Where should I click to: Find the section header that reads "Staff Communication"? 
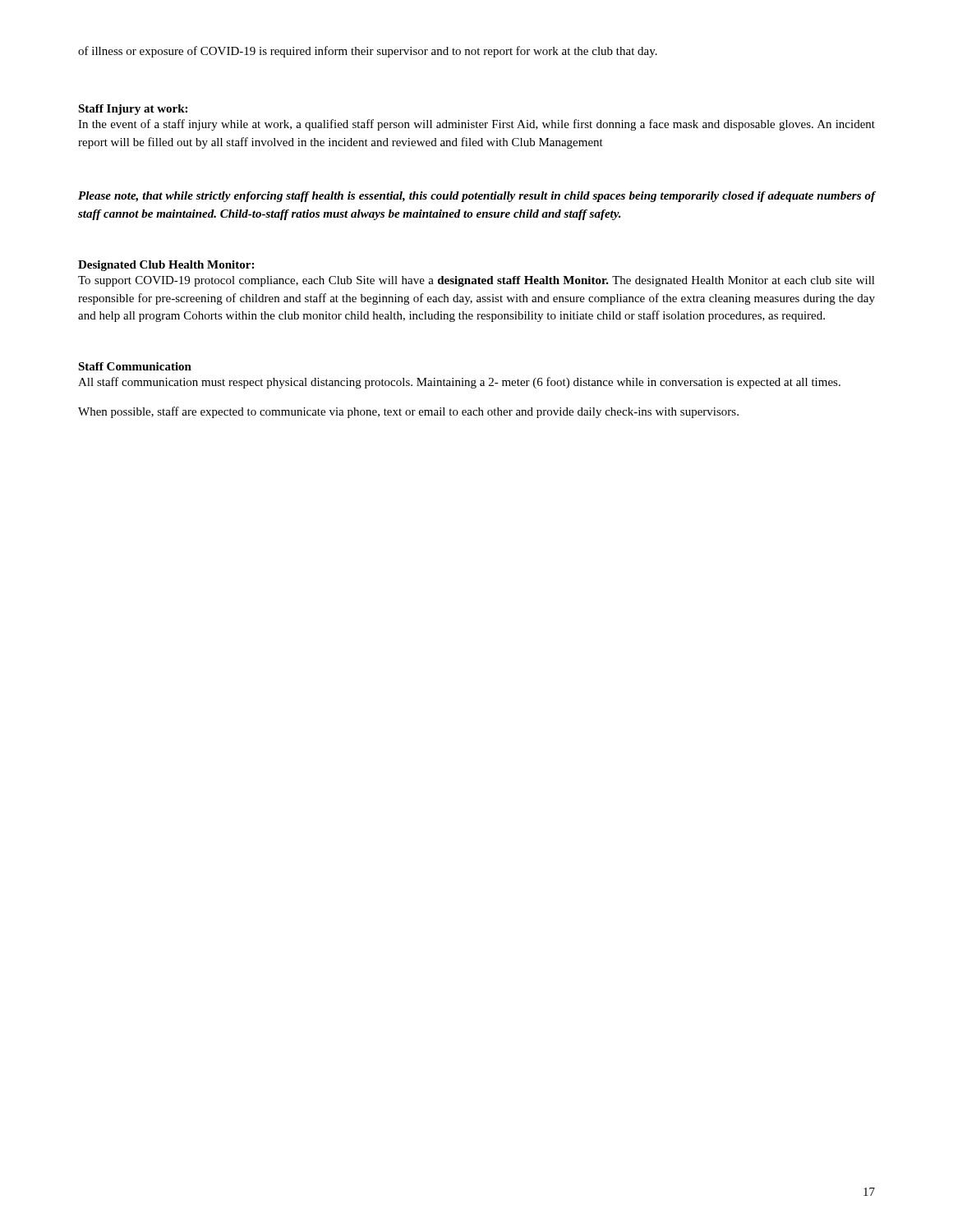coord(135,366)
